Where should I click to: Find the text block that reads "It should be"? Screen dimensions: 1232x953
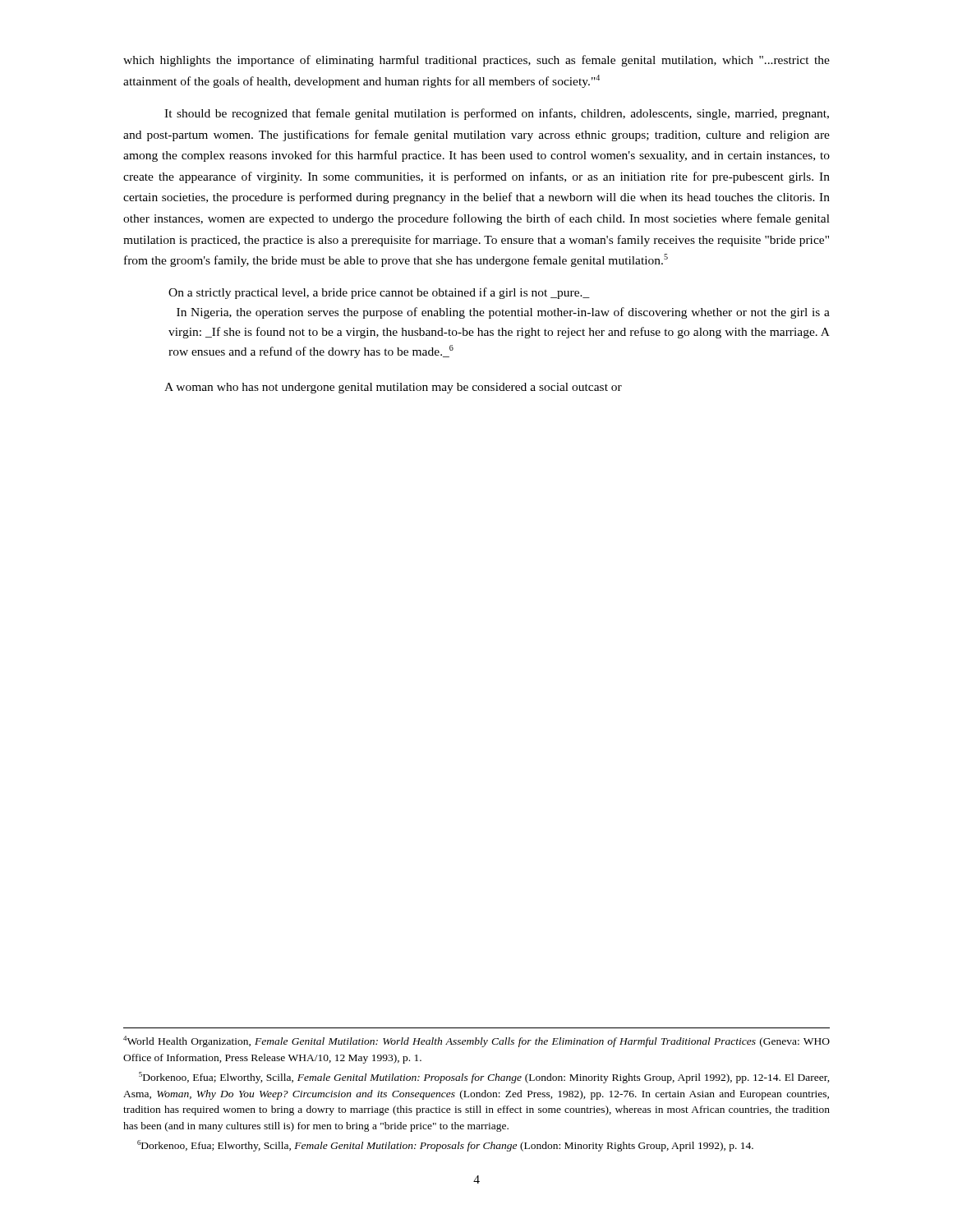(476, 187)
